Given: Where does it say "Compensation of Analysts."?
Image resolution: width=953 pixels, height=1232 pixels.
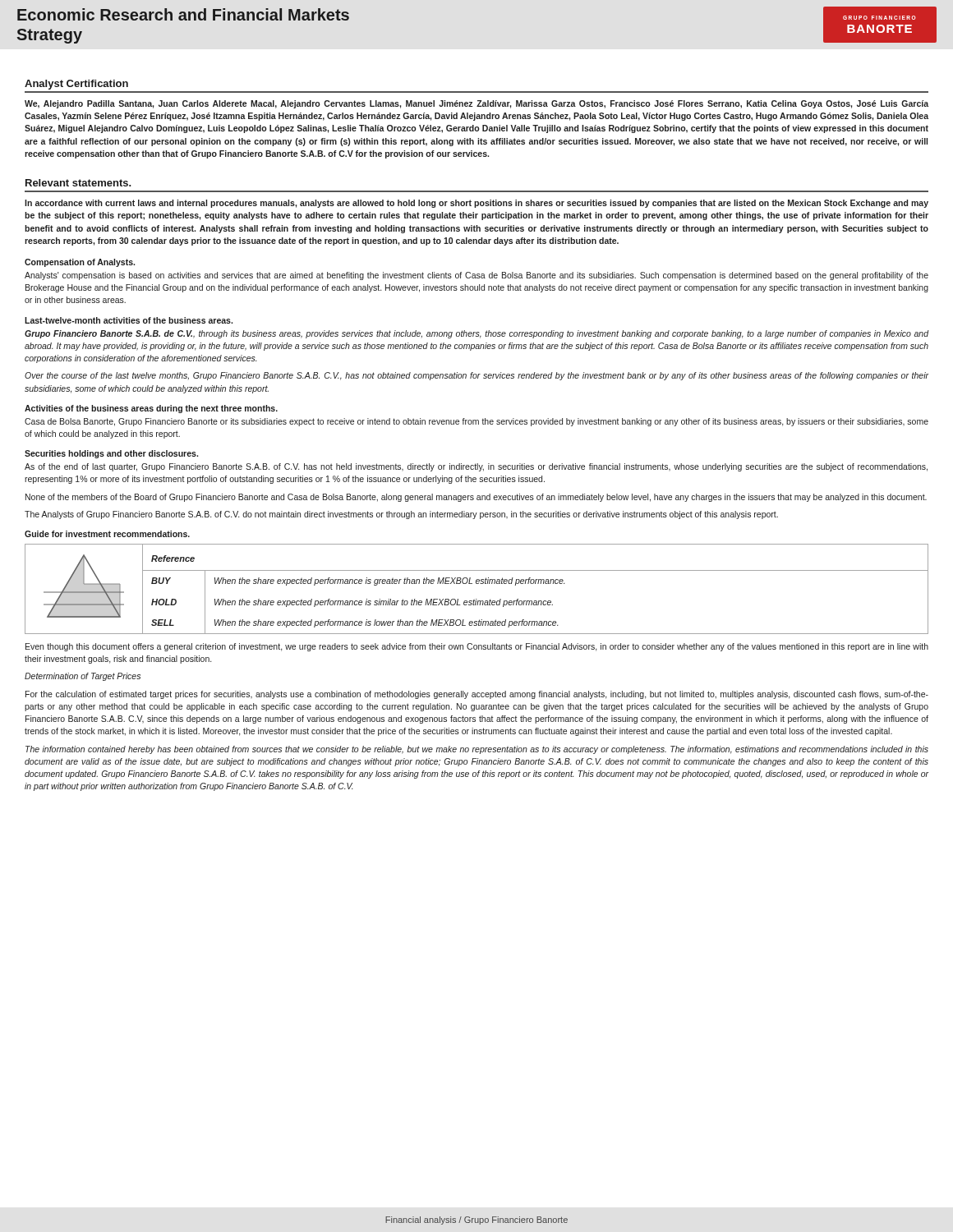Looking at the screenshot, I should pyautogui.click(x=80, y=262).
